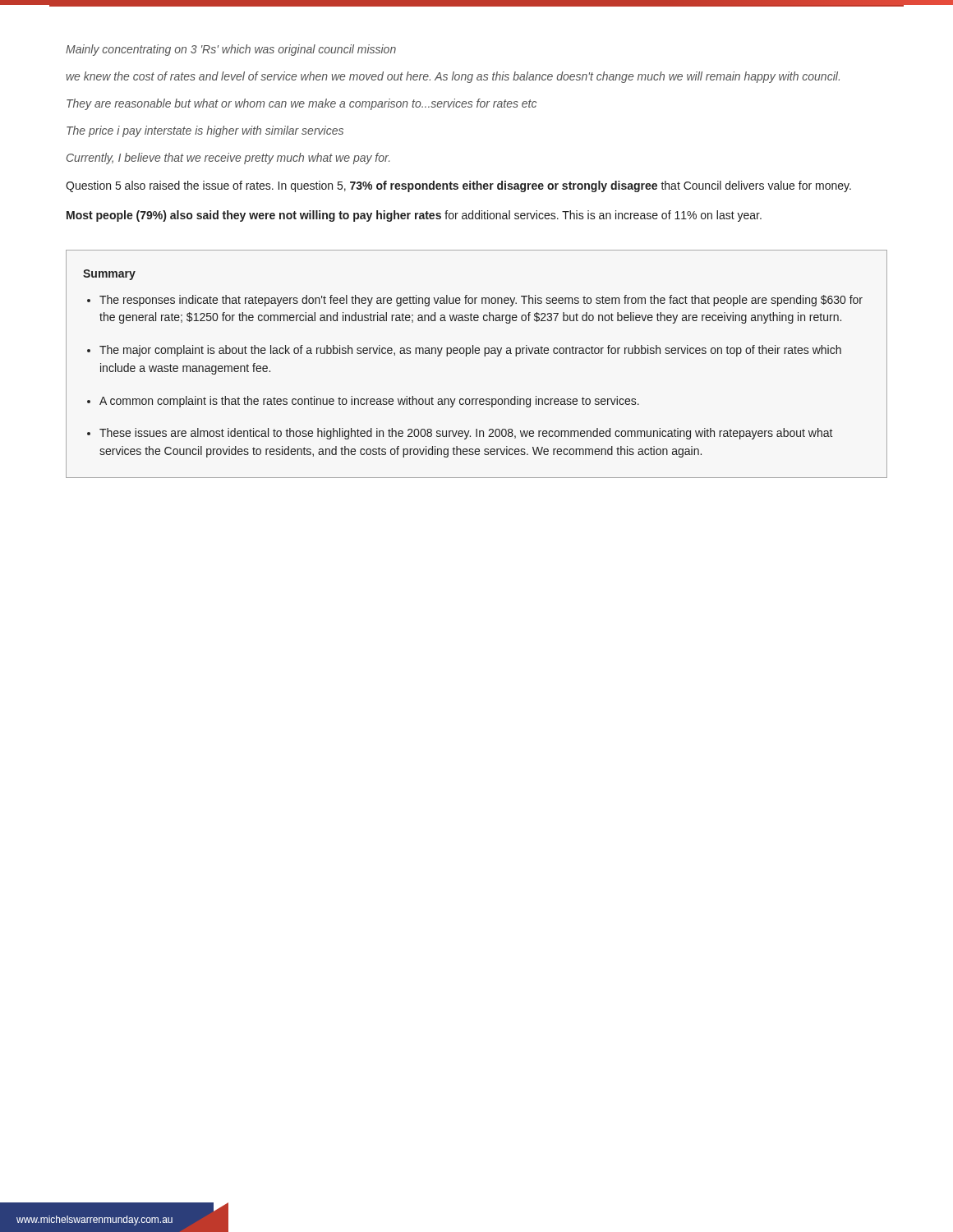Select the region starting "Question 5 also raised the issue of"
953x1232 pixels.
459,186
